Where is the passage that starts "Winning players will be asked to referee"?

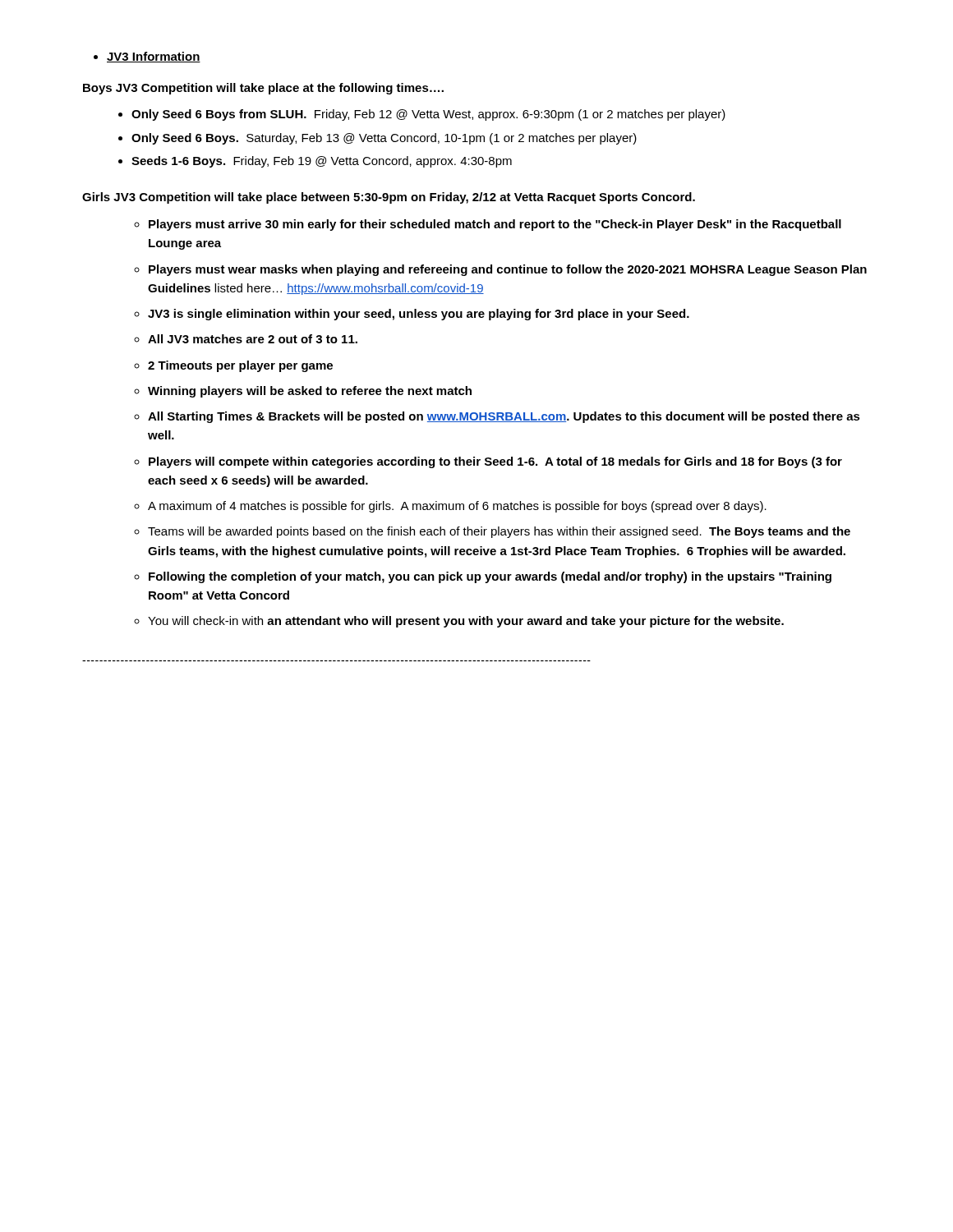310,390
